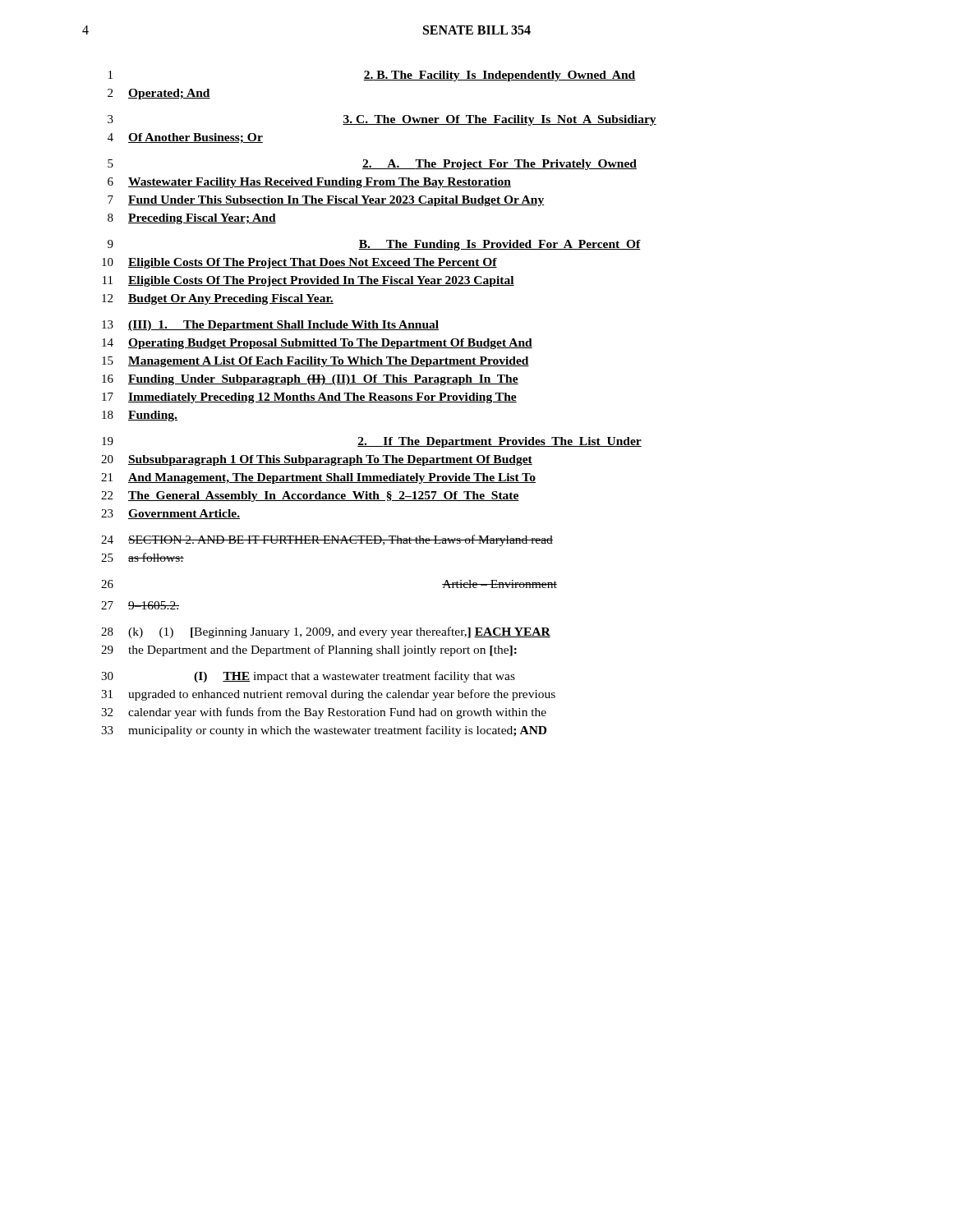Navigate to the element starting "7 Fund Under This Subsection In The Fiscal"
Image resolution: width=953 pixels, height=1232 pixels.
[x=476, y=200]
